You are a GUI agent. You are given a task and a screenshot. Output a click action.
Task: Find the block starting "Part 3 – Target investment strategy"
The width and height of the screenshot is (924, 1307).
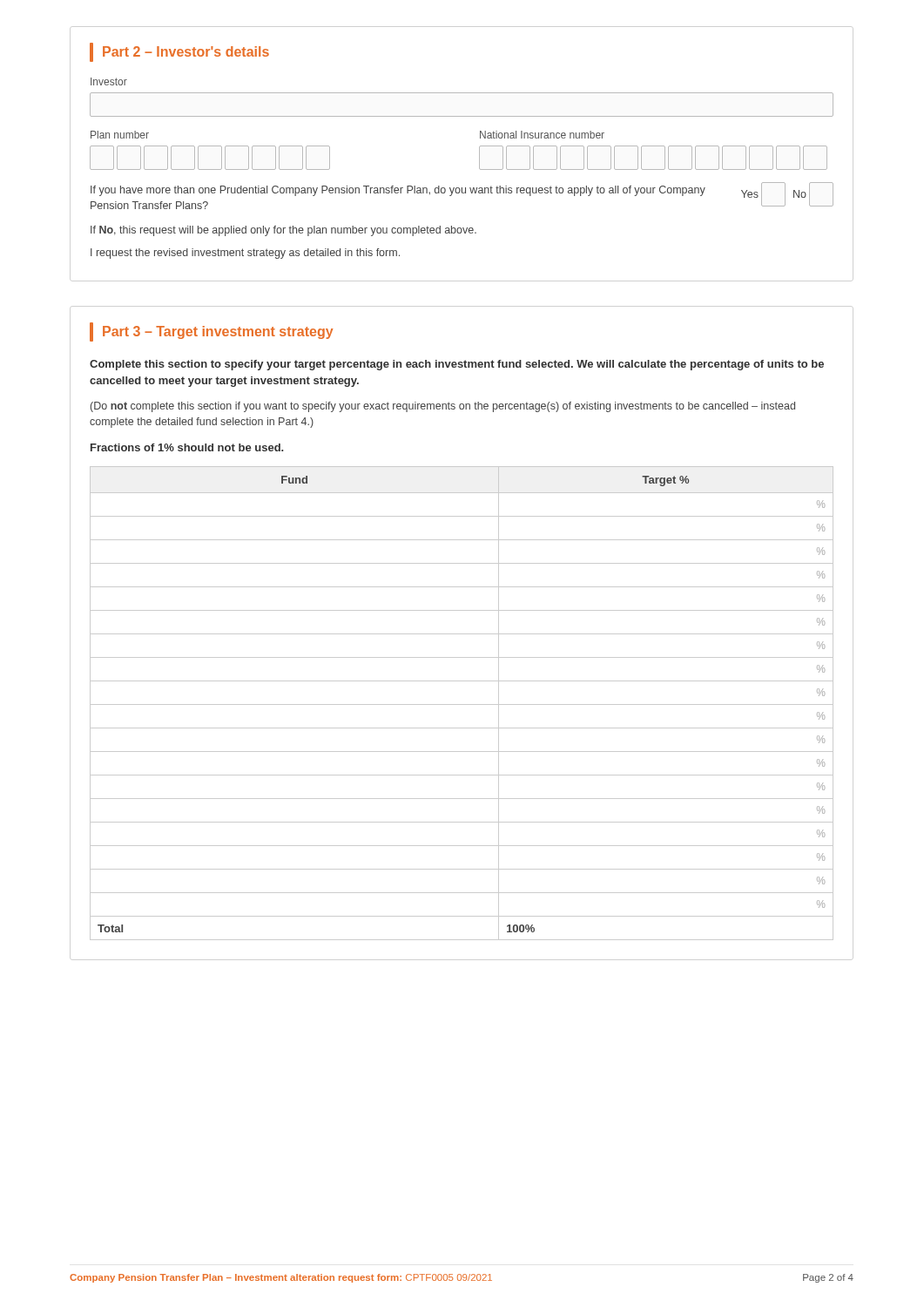click(x=211, y=332)
